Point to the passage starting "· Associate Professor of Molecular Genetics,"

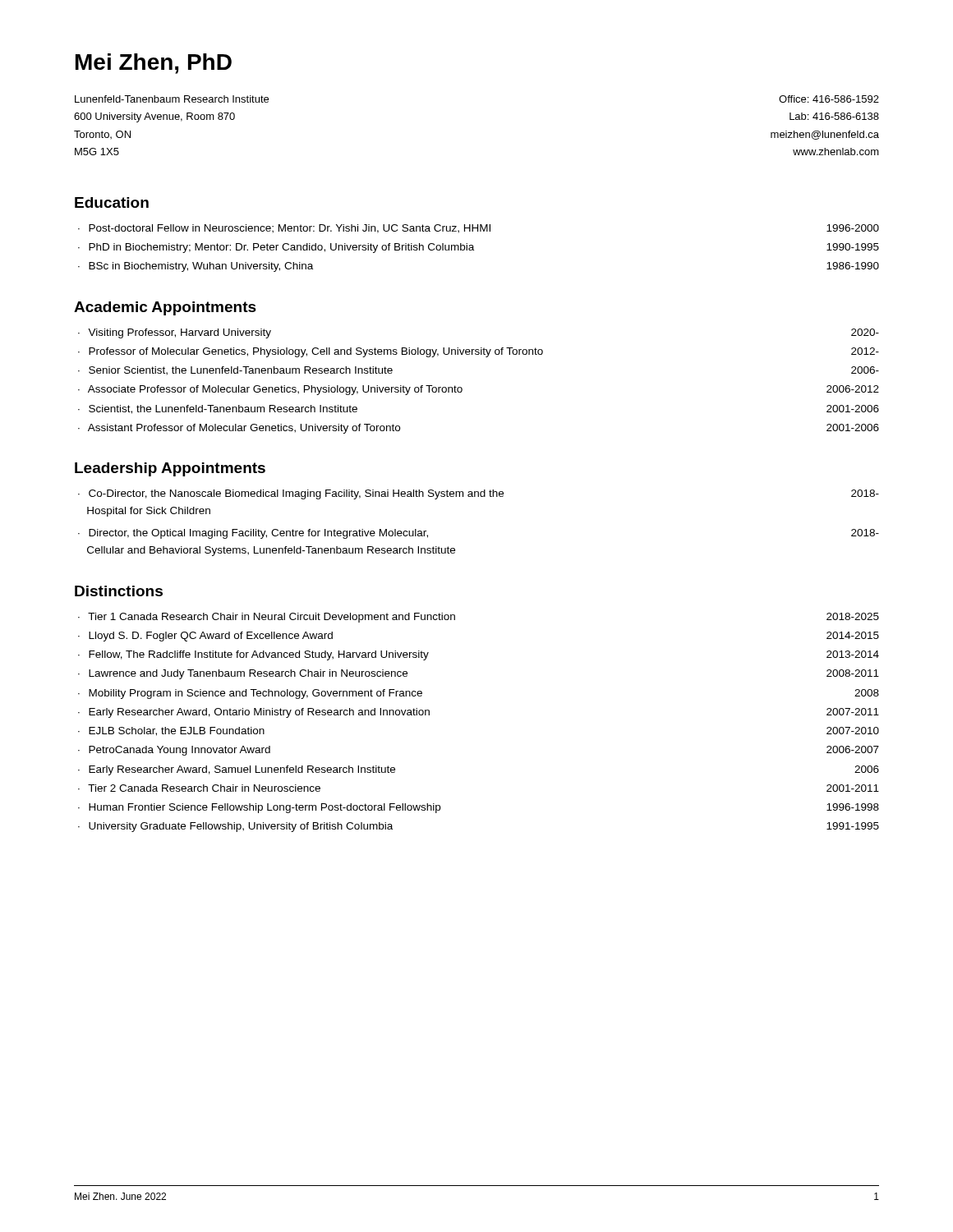point(269,390)
